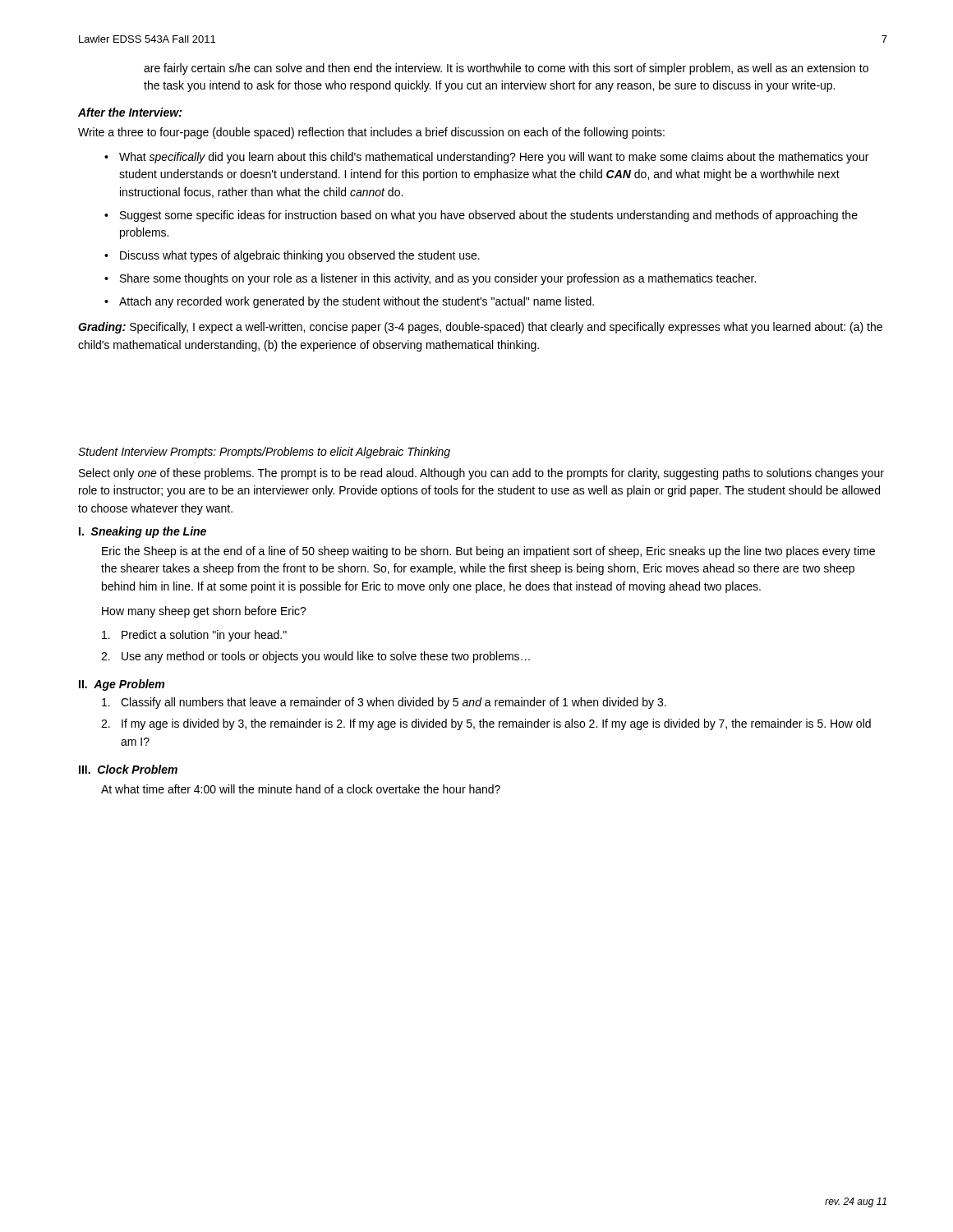Image resolution: width=953 pixels, height=1232 pixels.
Task: Click the passage that begins "Share some thoughts on your role"
Action: [x=438, y=278]
